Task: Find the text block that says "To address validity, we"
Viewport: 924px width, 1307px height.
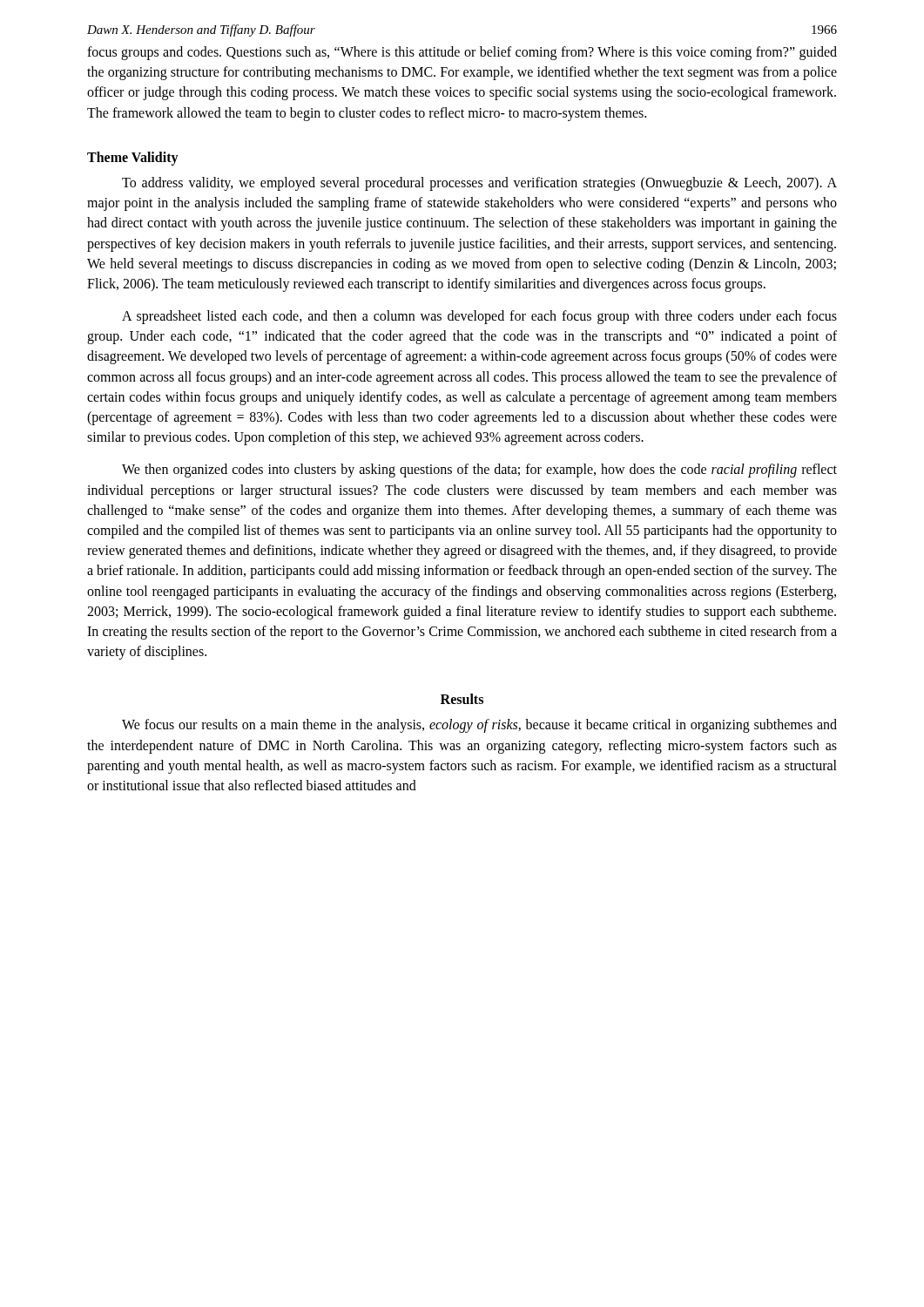Action: pos(462,233)
